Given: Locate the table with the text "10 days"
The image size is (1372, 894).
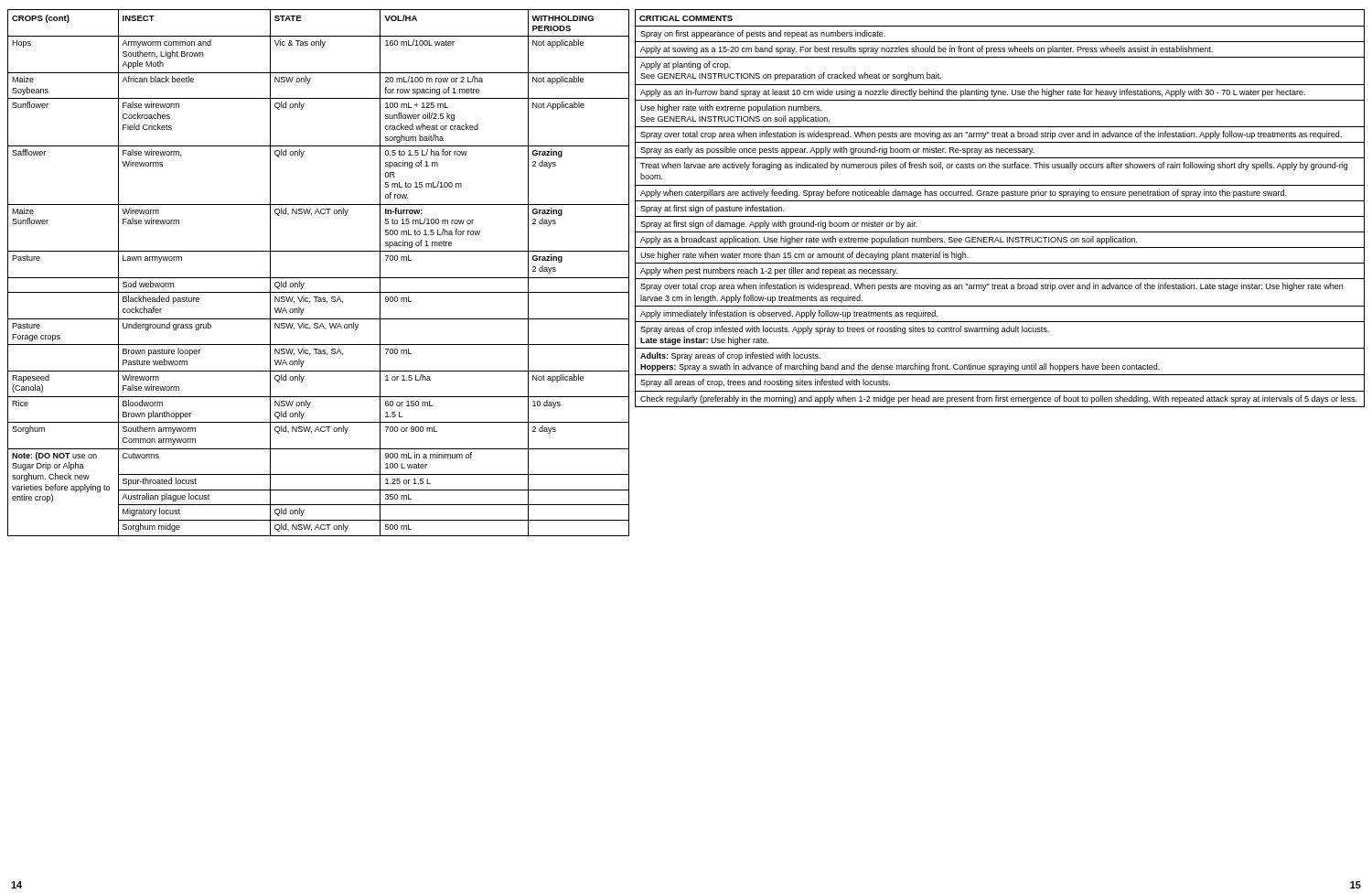Looking at the screenshot, I should click(x=318, y=442).
